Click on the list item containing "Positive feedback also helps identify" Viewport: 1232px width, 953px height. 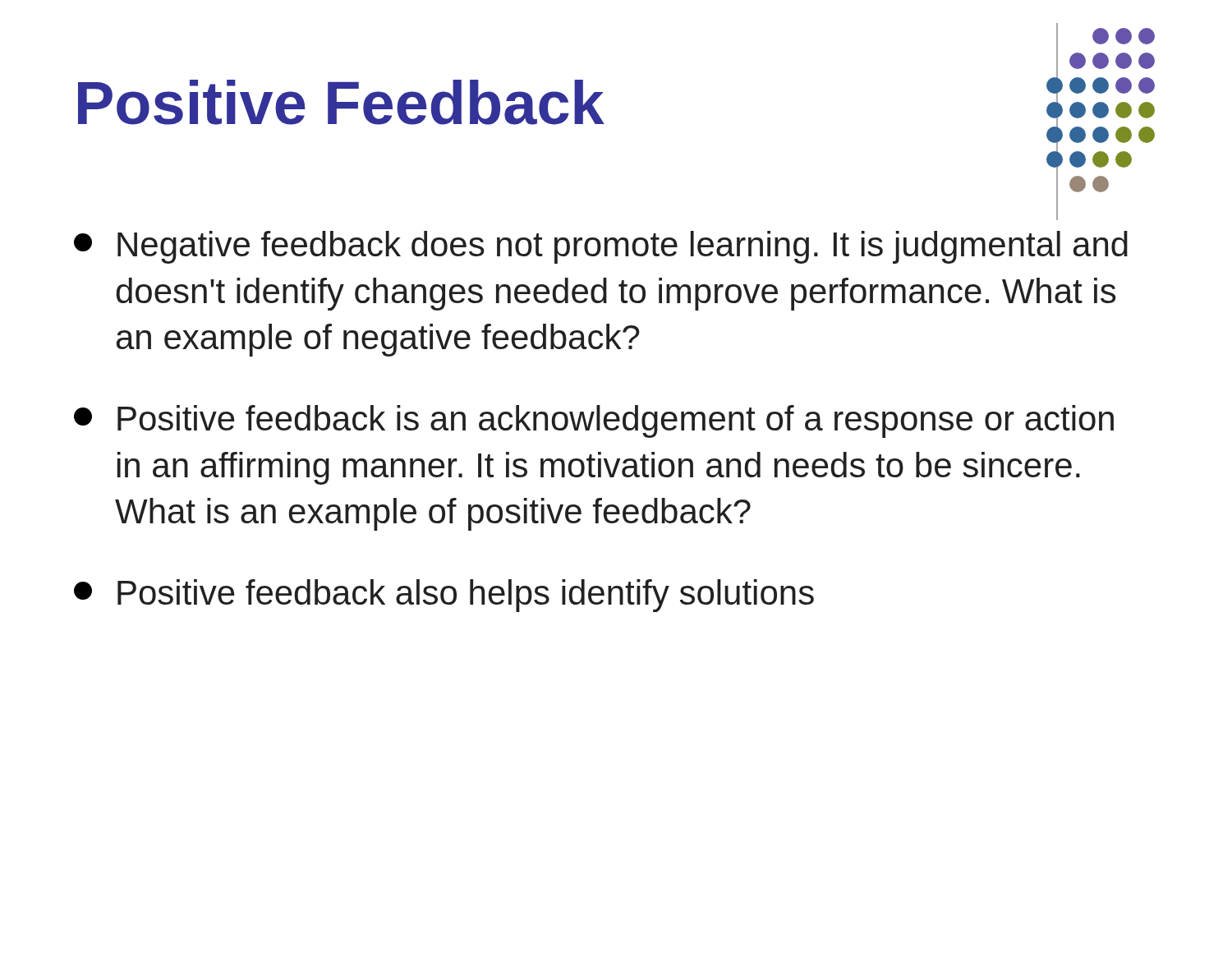[x=612, y=594]
